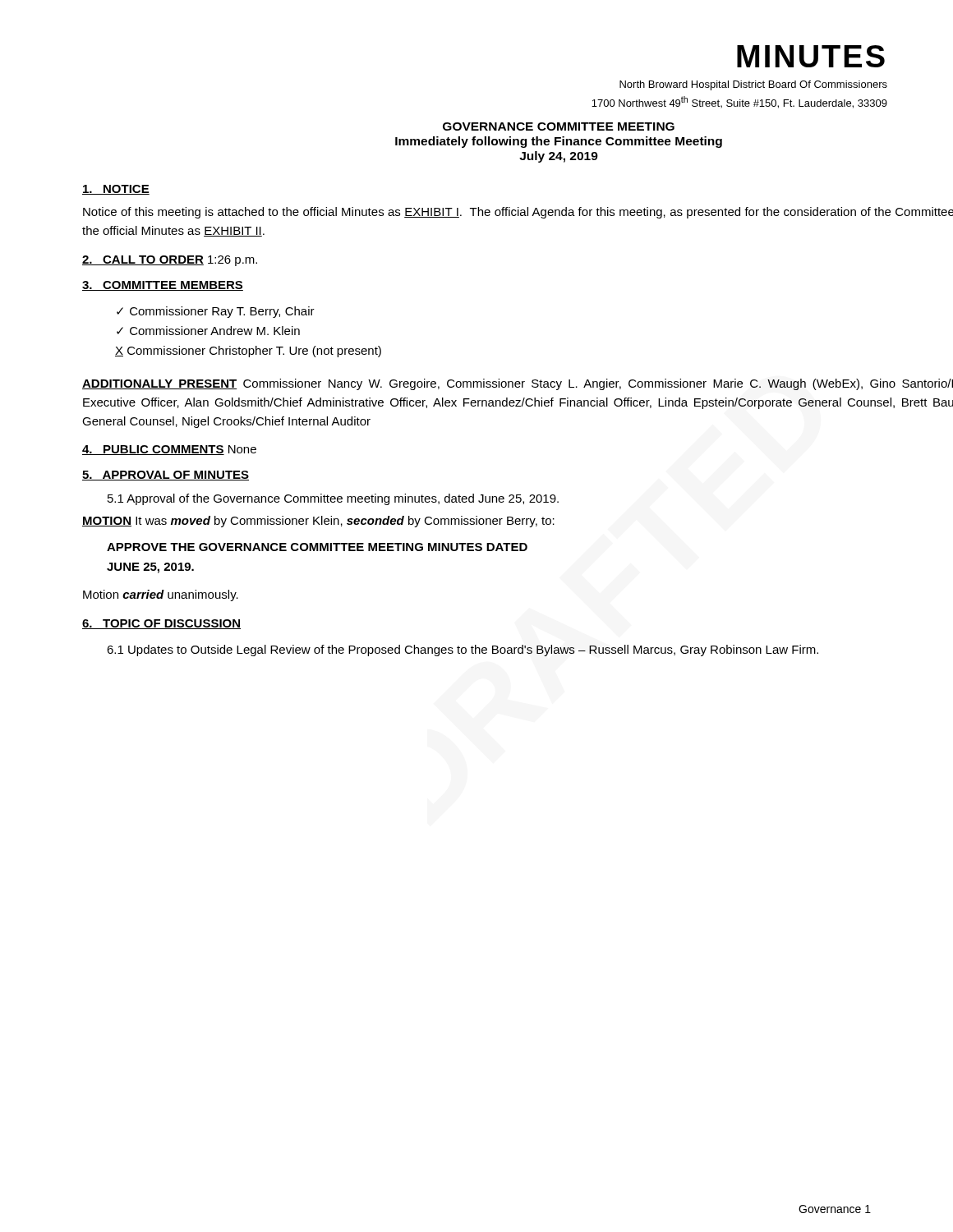This screenshot has width=953, height=1232.
Task: Point to the block starting "1 Approval of the Governance"
Action: (x=333, y=498)
